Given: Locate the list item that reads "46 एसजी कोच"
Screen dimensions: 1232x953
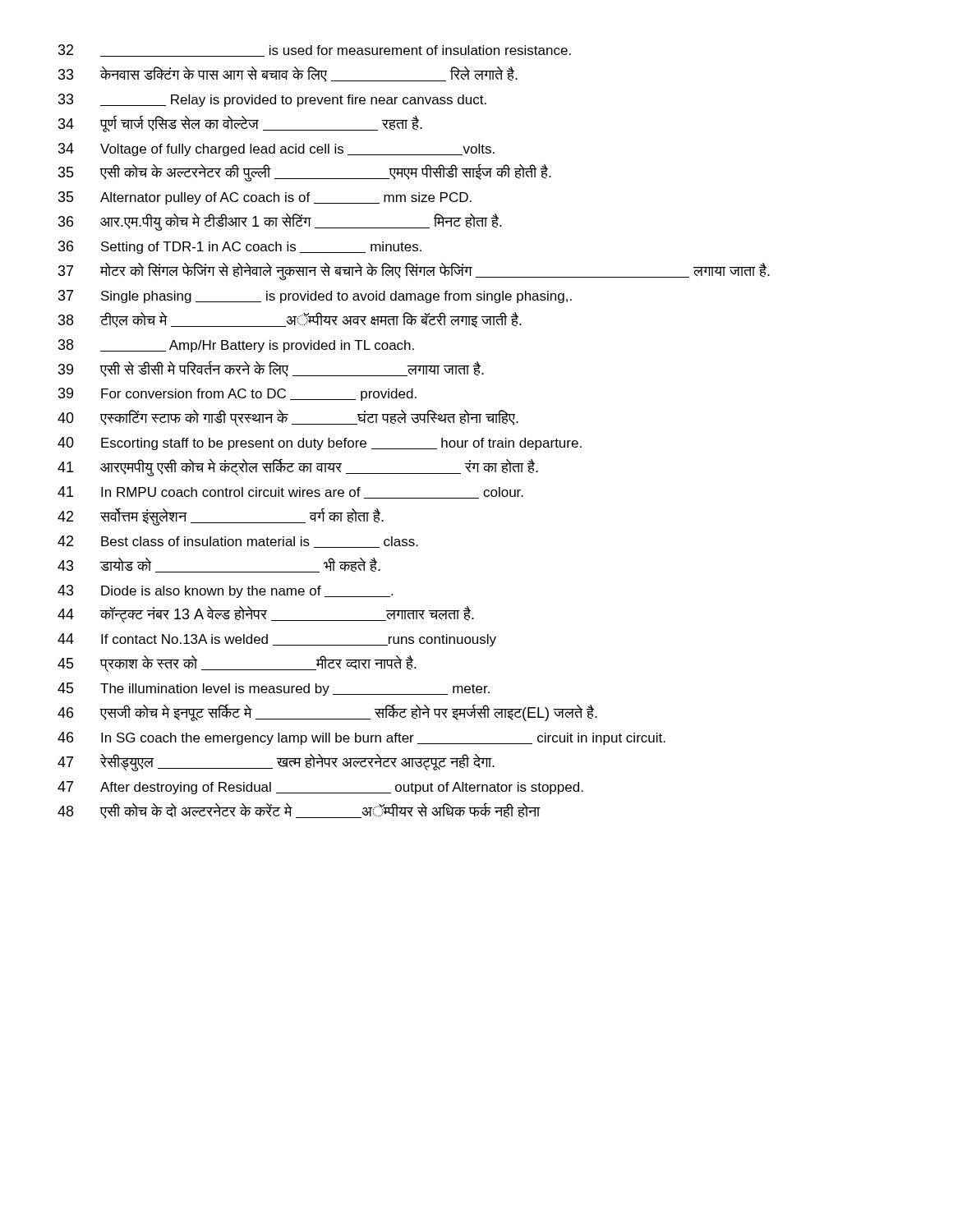Looking at the screenshot, I should [x=476, y=714].
